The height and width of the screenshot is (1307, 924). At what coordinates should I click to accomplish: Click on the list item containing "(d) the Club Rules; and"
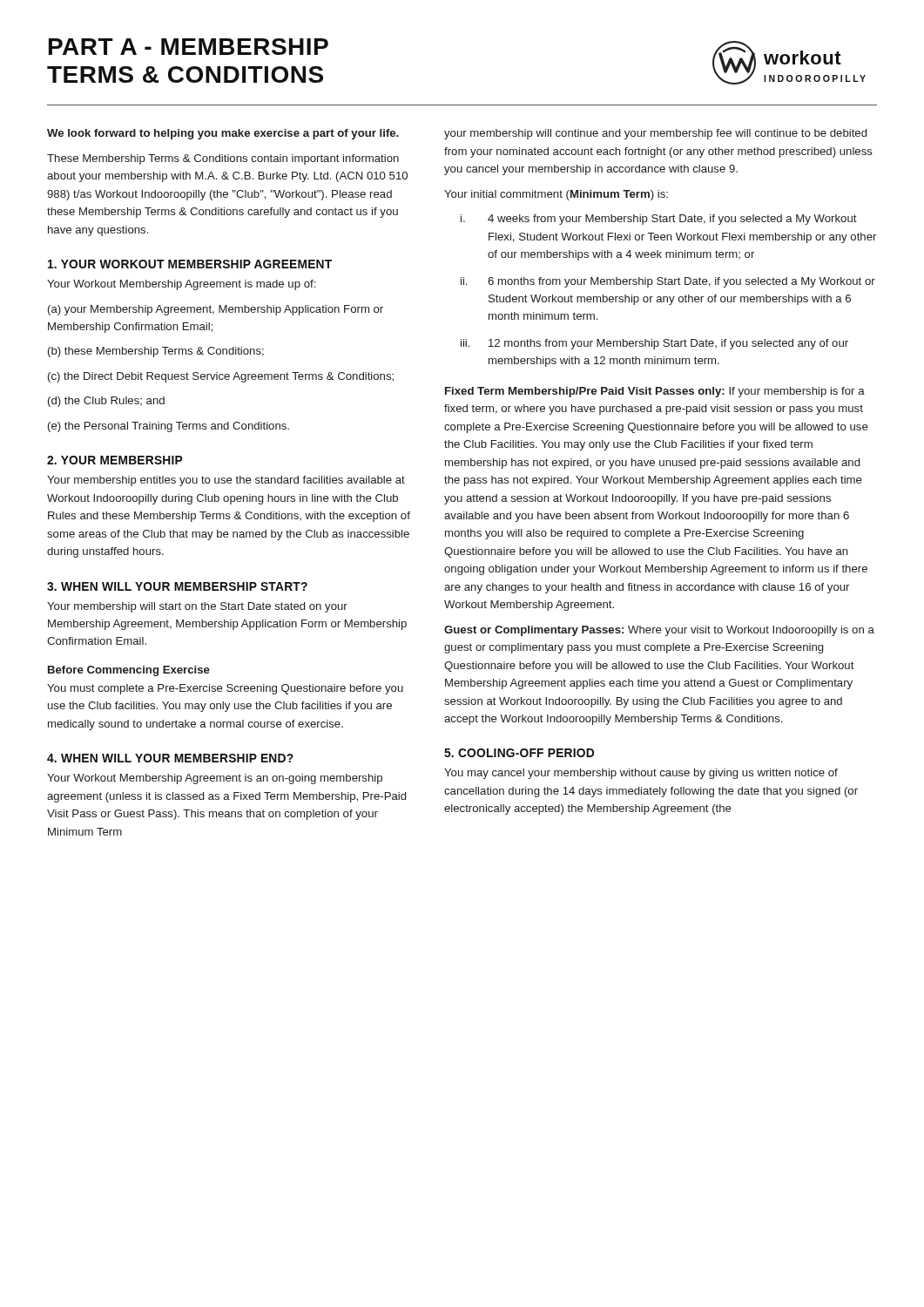tap(106, 401)
